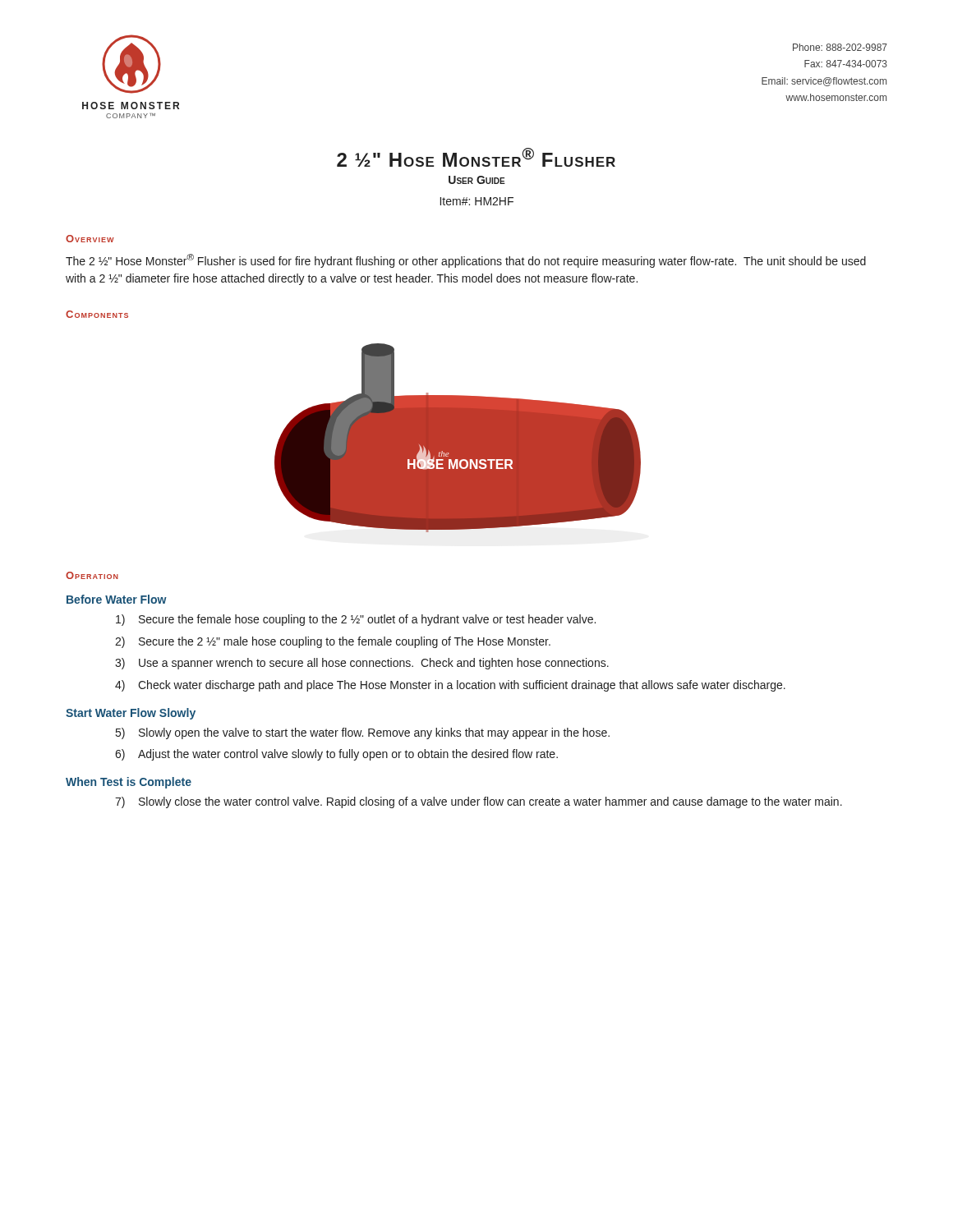Locate the list item with the text "3) Use a"
The image size is (953, 1232).
(x=501, y=664)
